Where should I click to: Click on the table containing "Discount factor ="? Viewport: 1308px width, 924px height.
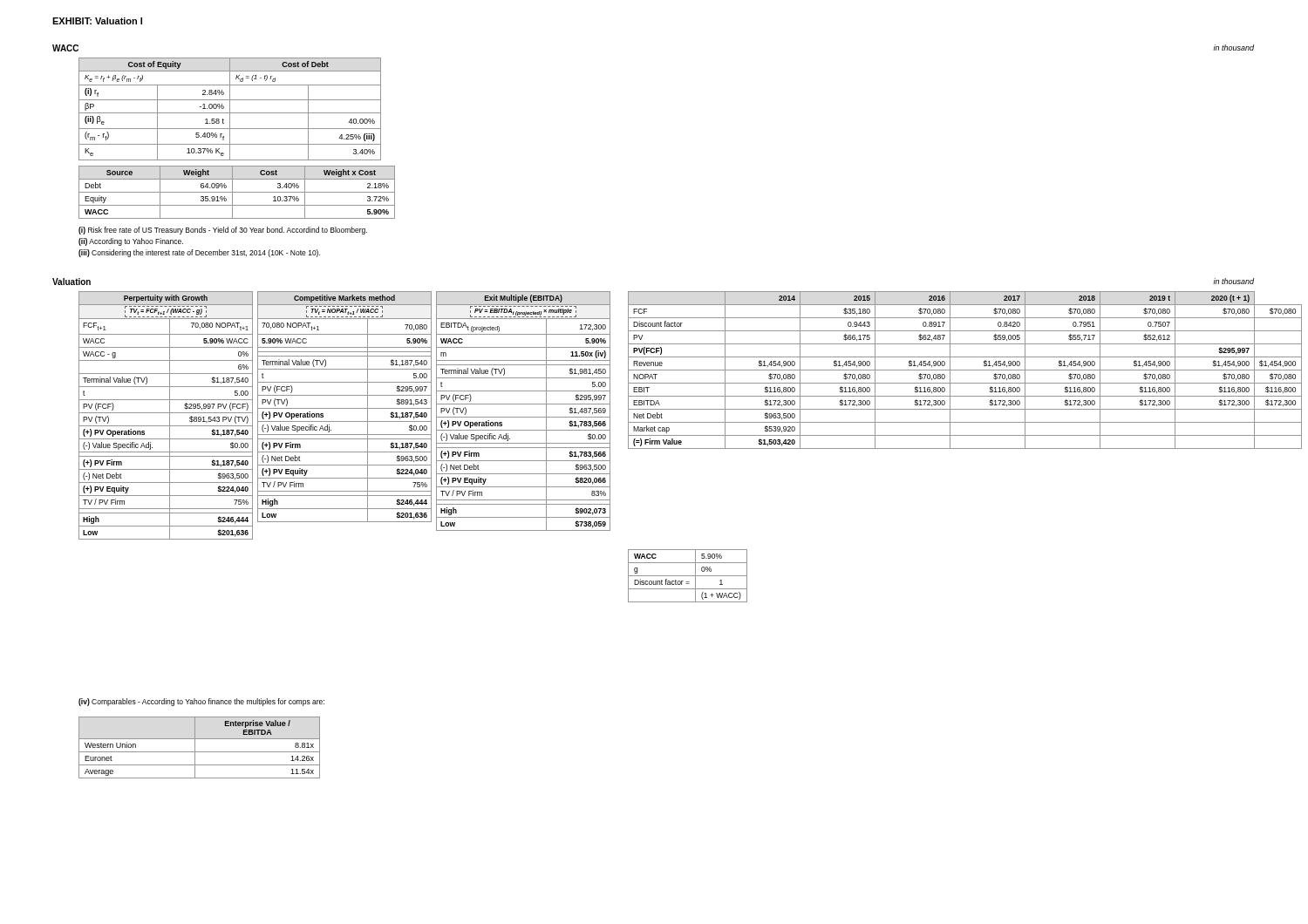(687, 576)
